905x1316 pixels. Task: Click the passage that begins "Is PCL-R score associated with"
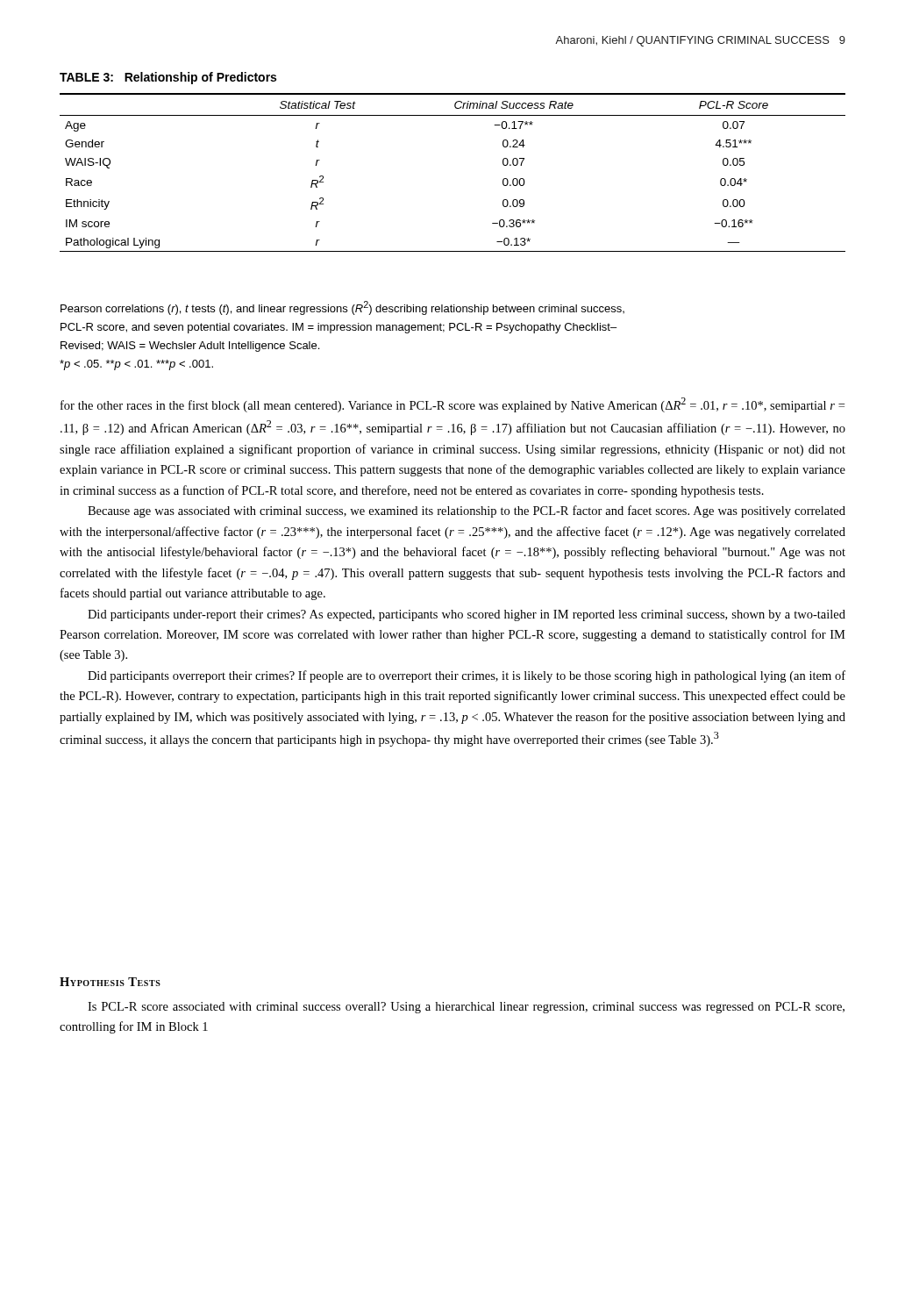coord(452,1017)
